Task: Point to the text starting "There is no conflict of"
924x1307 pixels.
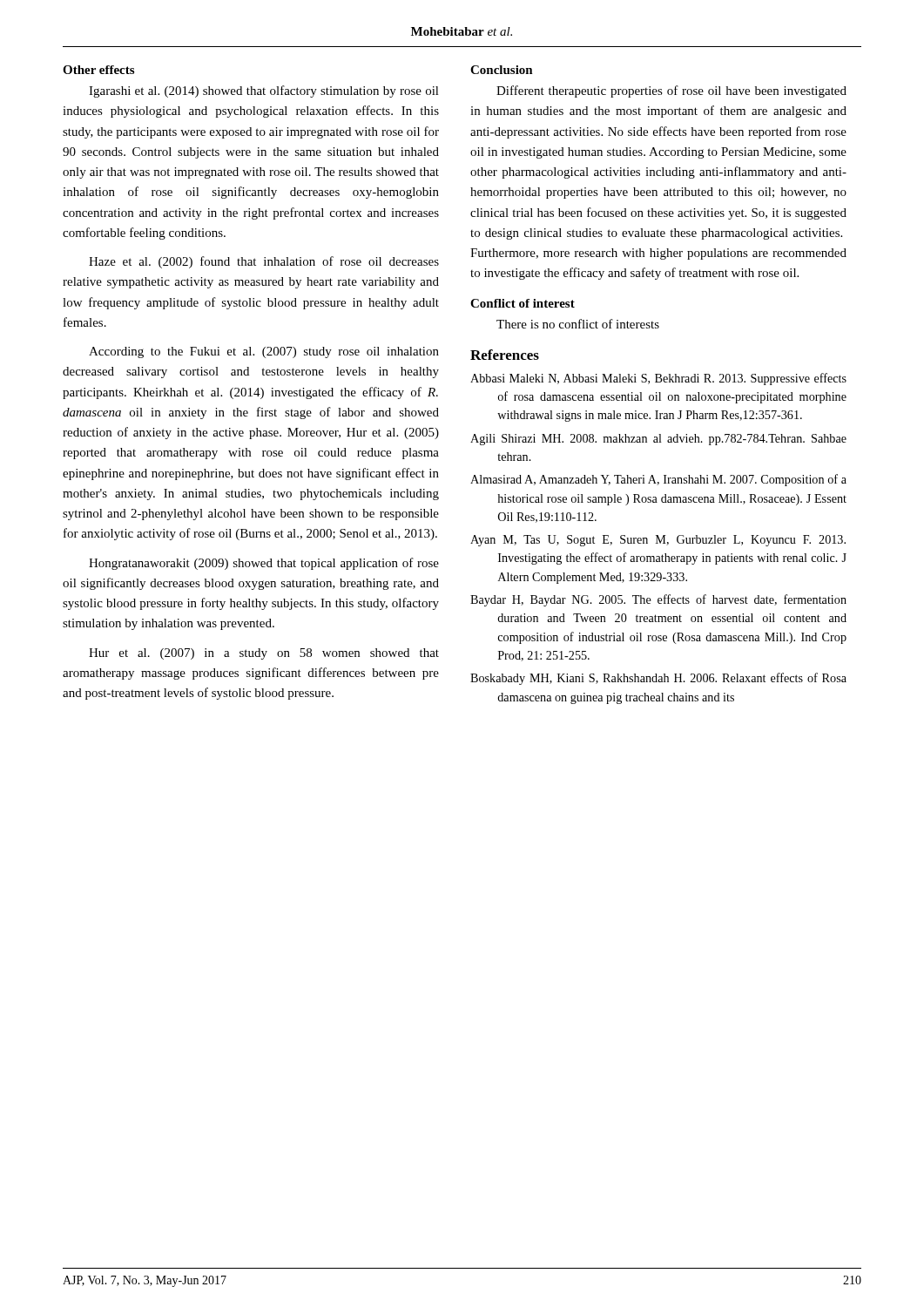Action: point(578,324)
